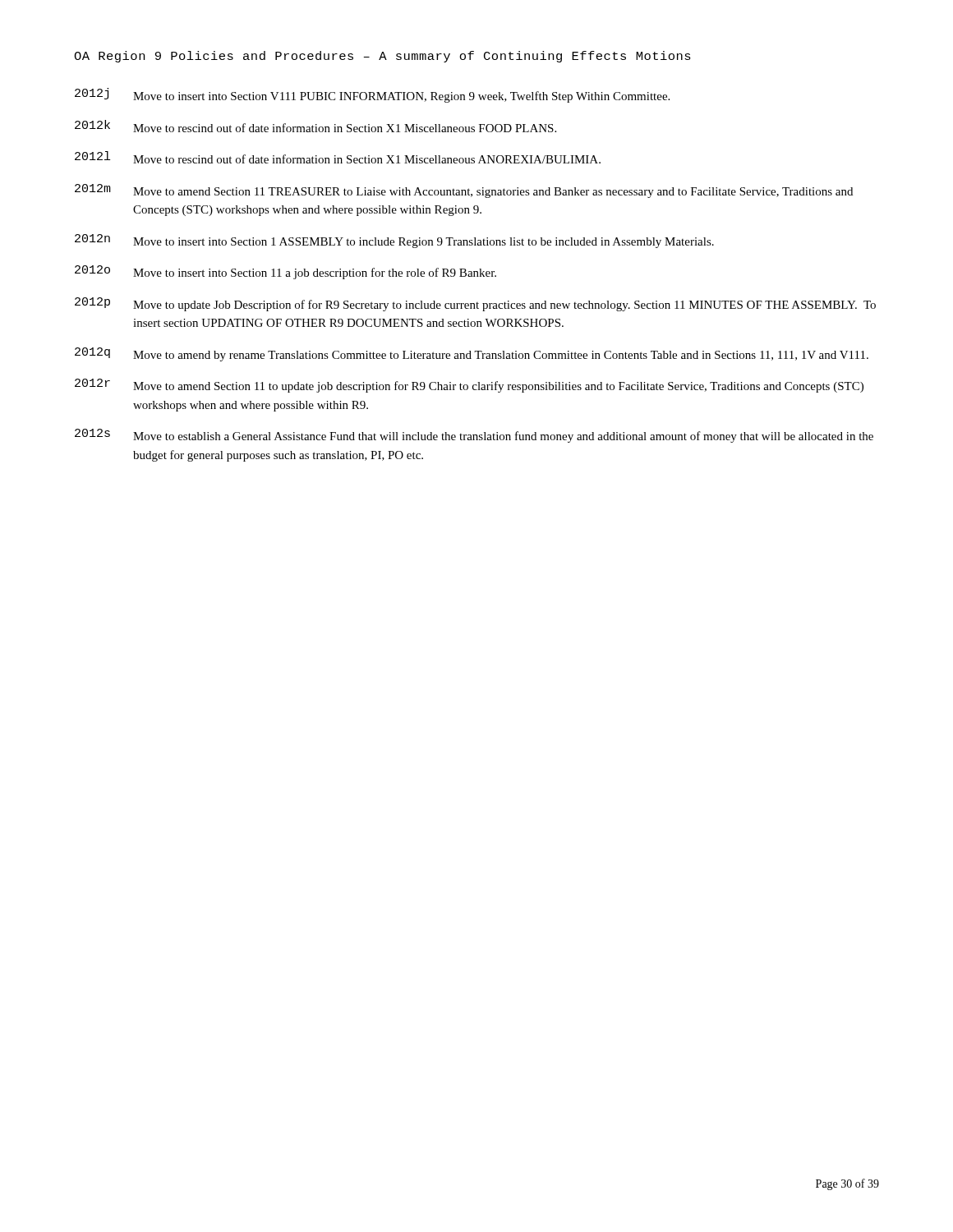Viewport: 953px width, 1232px height.
Task: Find the text starting "2012l Move to"
Action: [x=476, y=160]
